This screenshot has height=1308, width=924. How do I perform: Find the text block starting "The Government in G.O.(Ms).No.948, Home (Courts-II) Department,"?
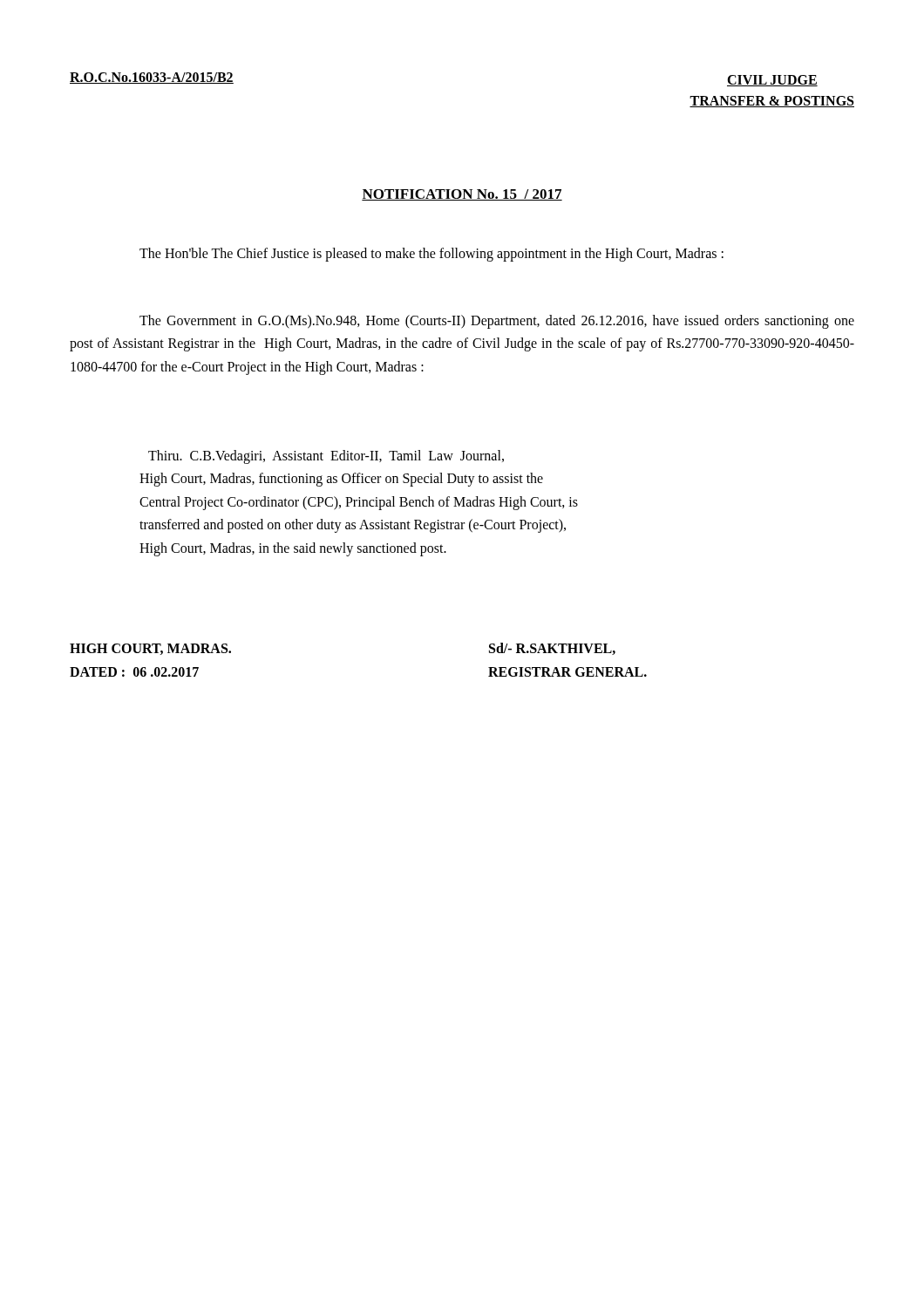tap(462, 343)
